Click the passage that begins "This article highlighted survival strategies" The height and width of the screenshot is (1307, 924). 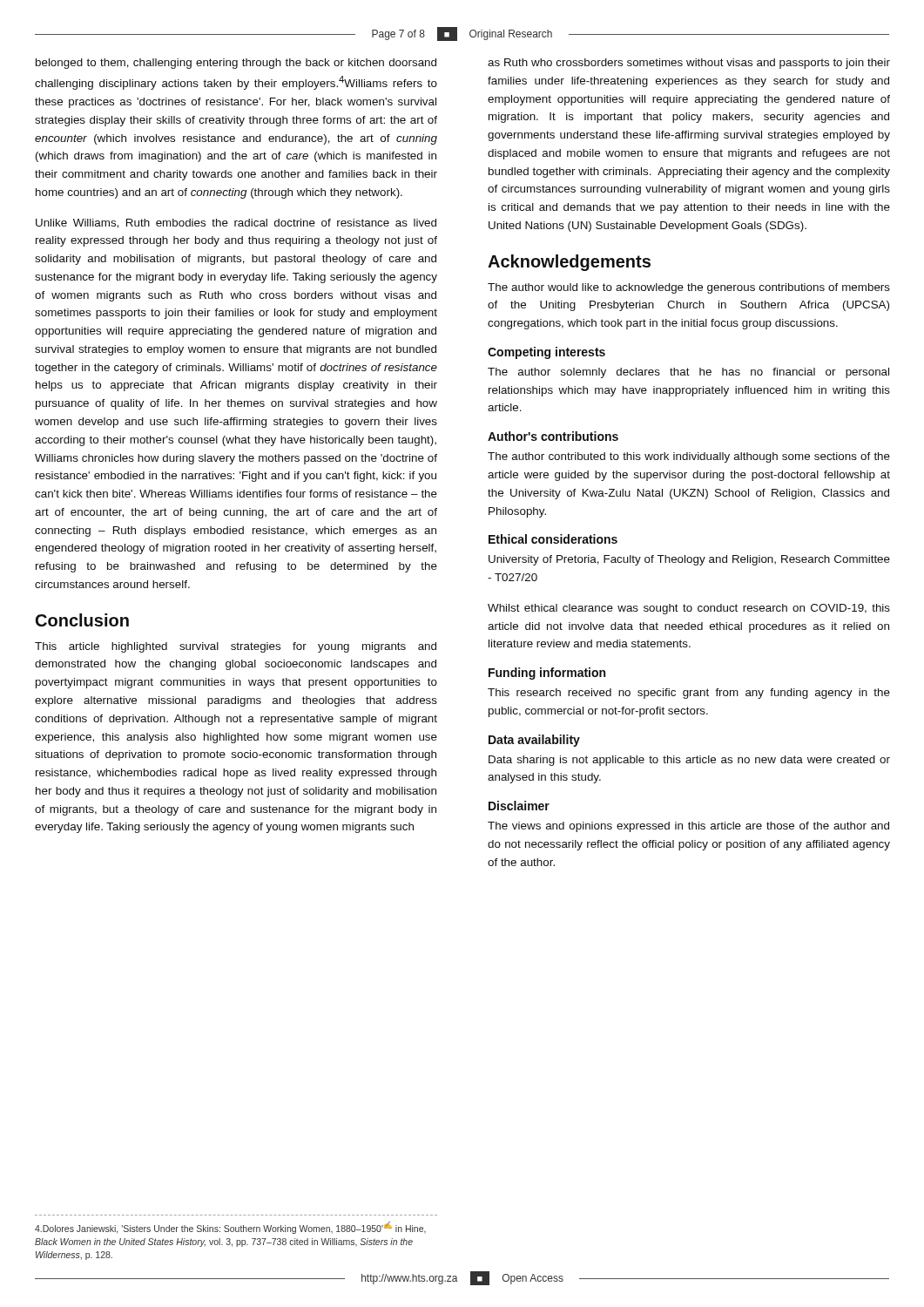(236, 736)
